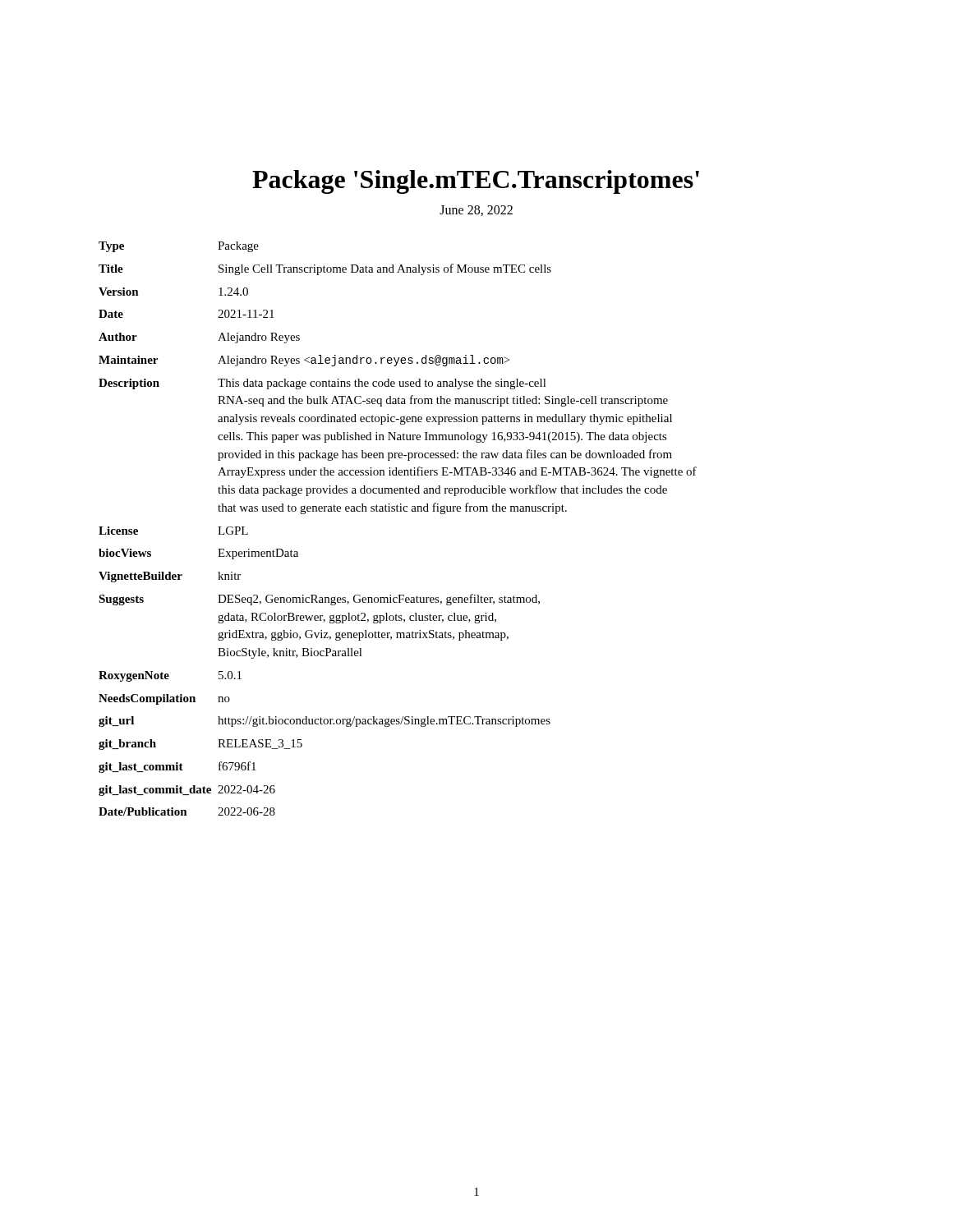Find the text that says "Date 2021-11-21"
The image size is (953, 1232).
click(115, 313)
